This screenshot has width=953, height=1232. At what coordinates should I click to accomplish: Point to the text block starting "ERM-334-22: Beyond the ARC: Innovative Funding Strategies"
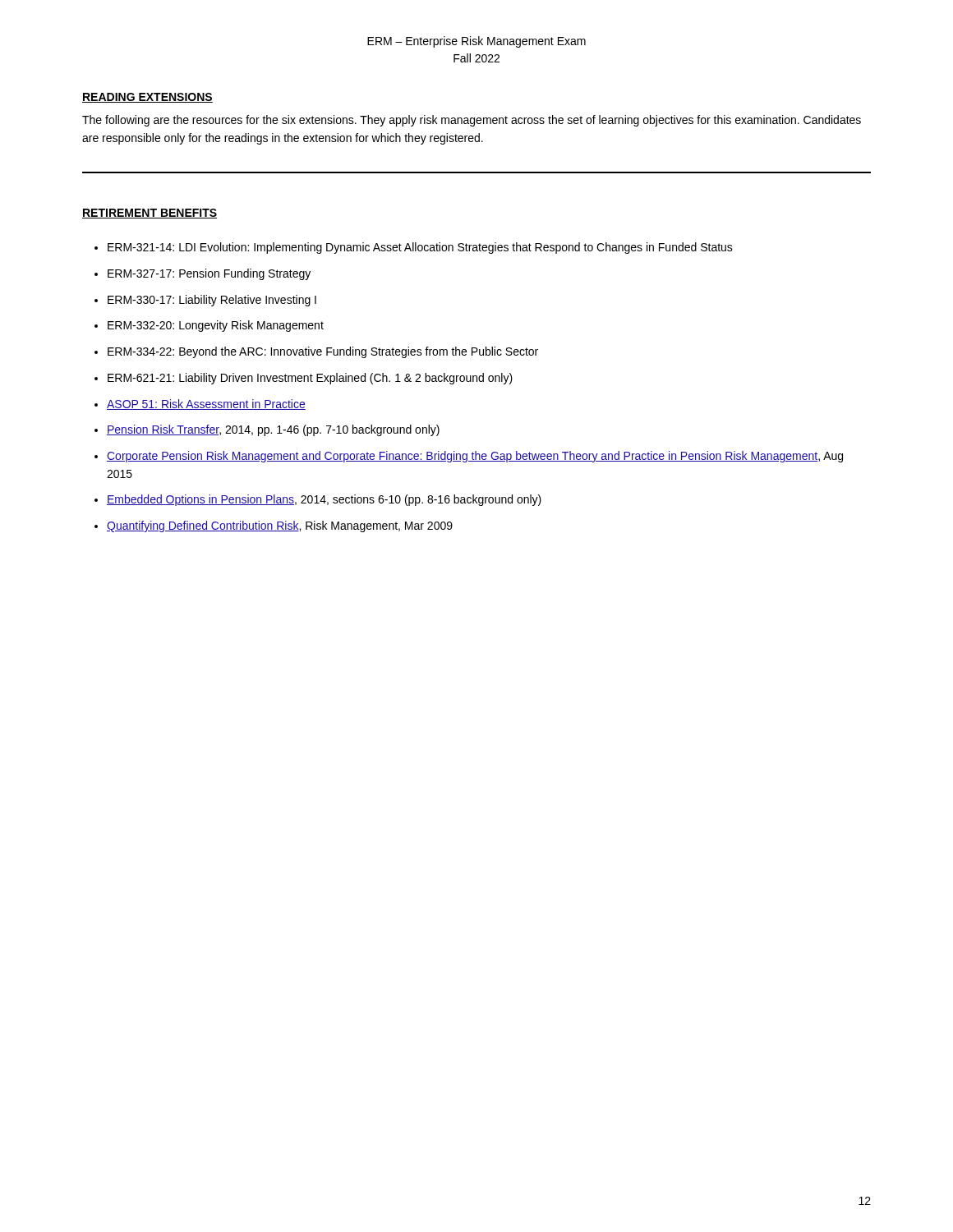tap(476, 352)
